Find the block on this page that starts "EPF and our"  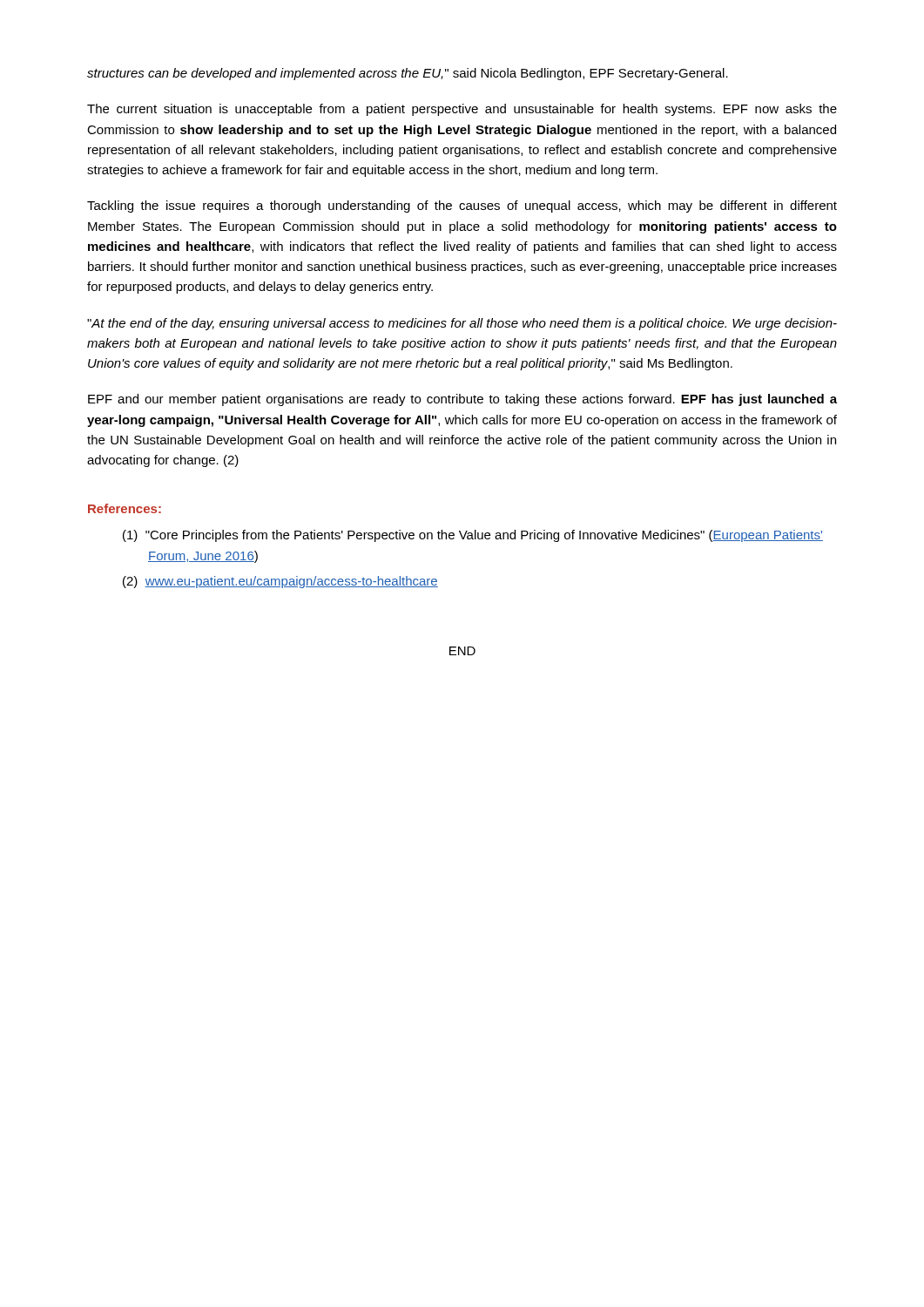tap(462, 429)
